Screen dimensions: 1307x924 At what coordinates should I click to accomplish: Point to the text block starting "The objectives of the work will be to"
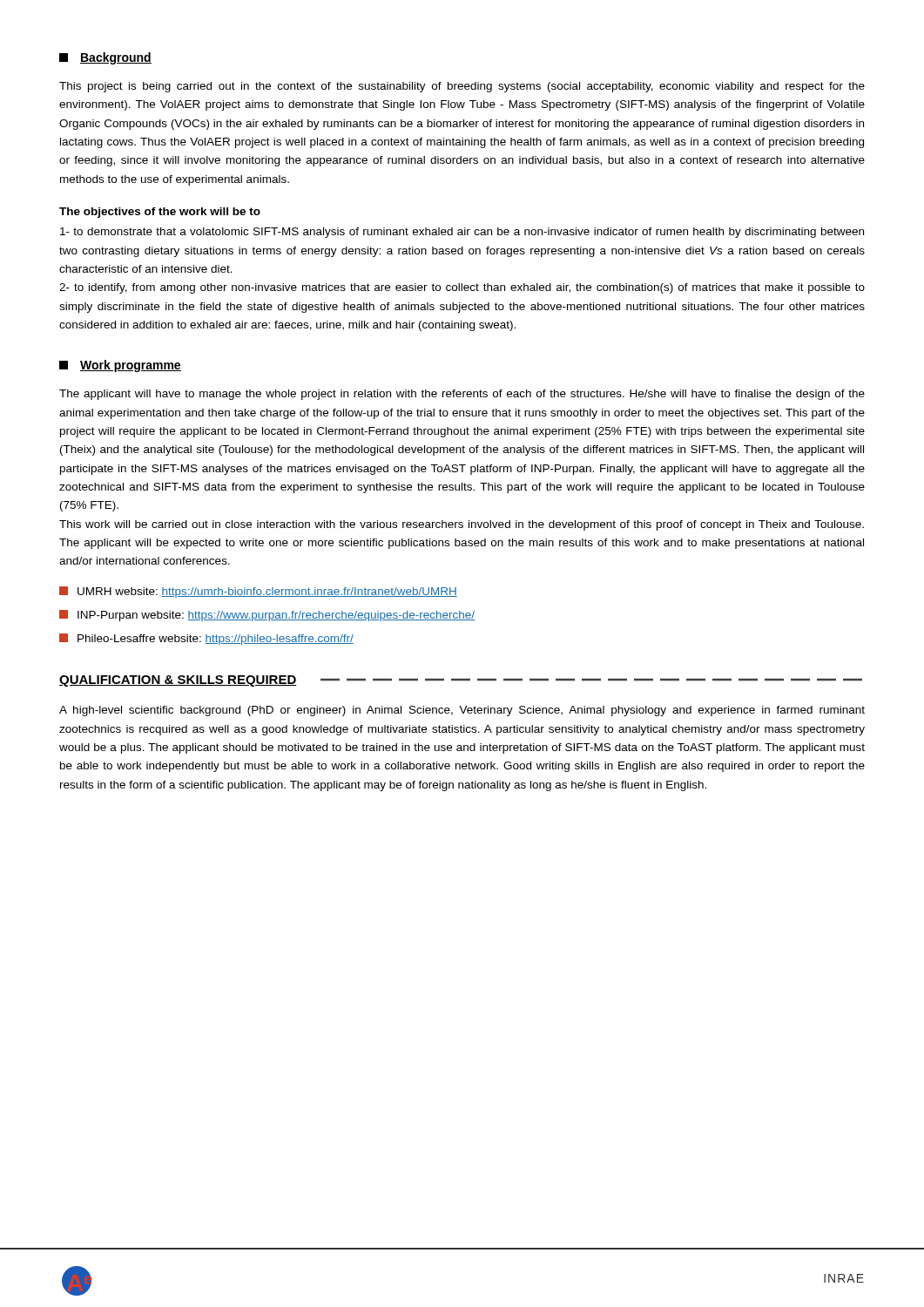[160, 213]
